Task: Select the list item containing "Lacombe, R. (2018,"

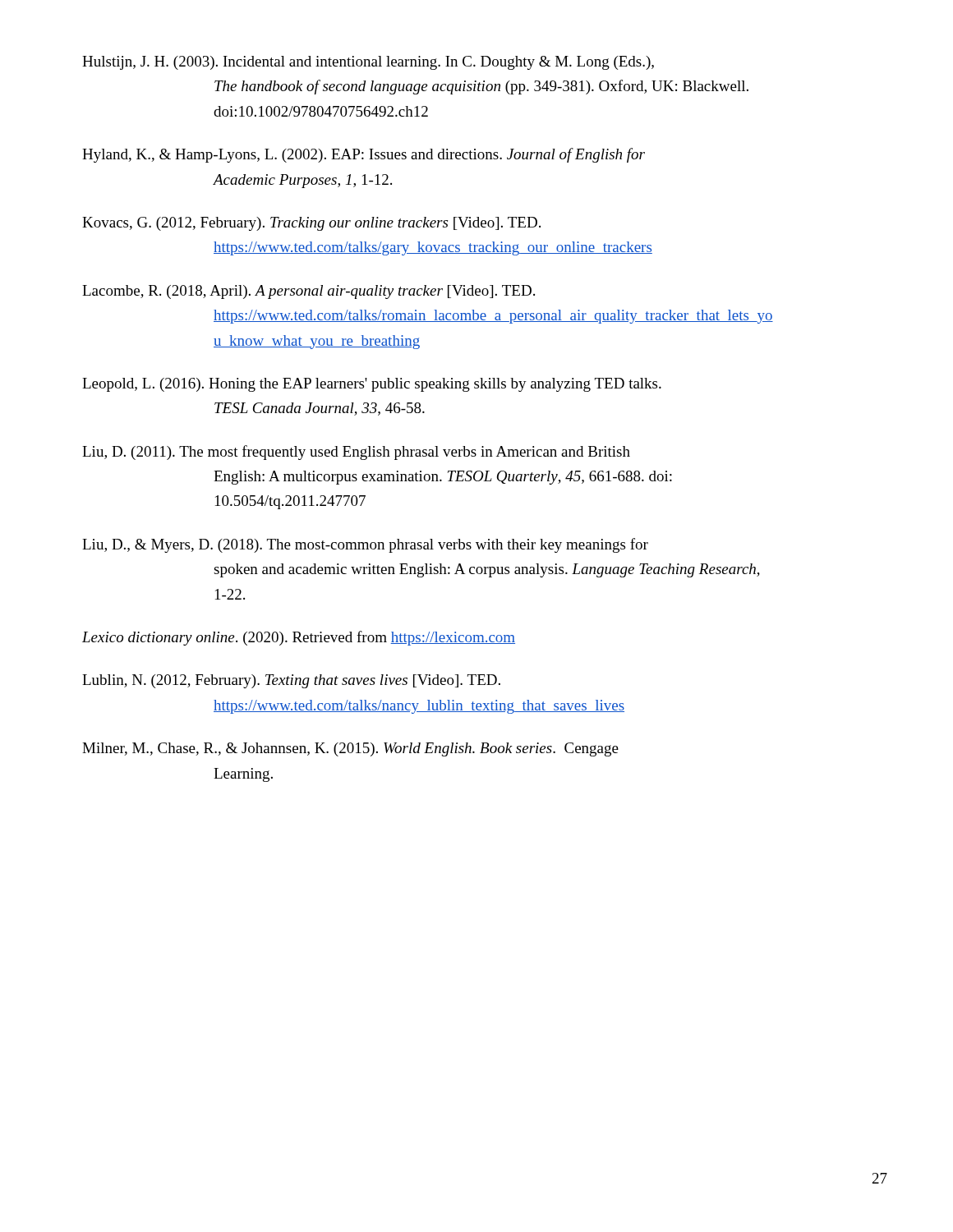Action: point(427,315)
